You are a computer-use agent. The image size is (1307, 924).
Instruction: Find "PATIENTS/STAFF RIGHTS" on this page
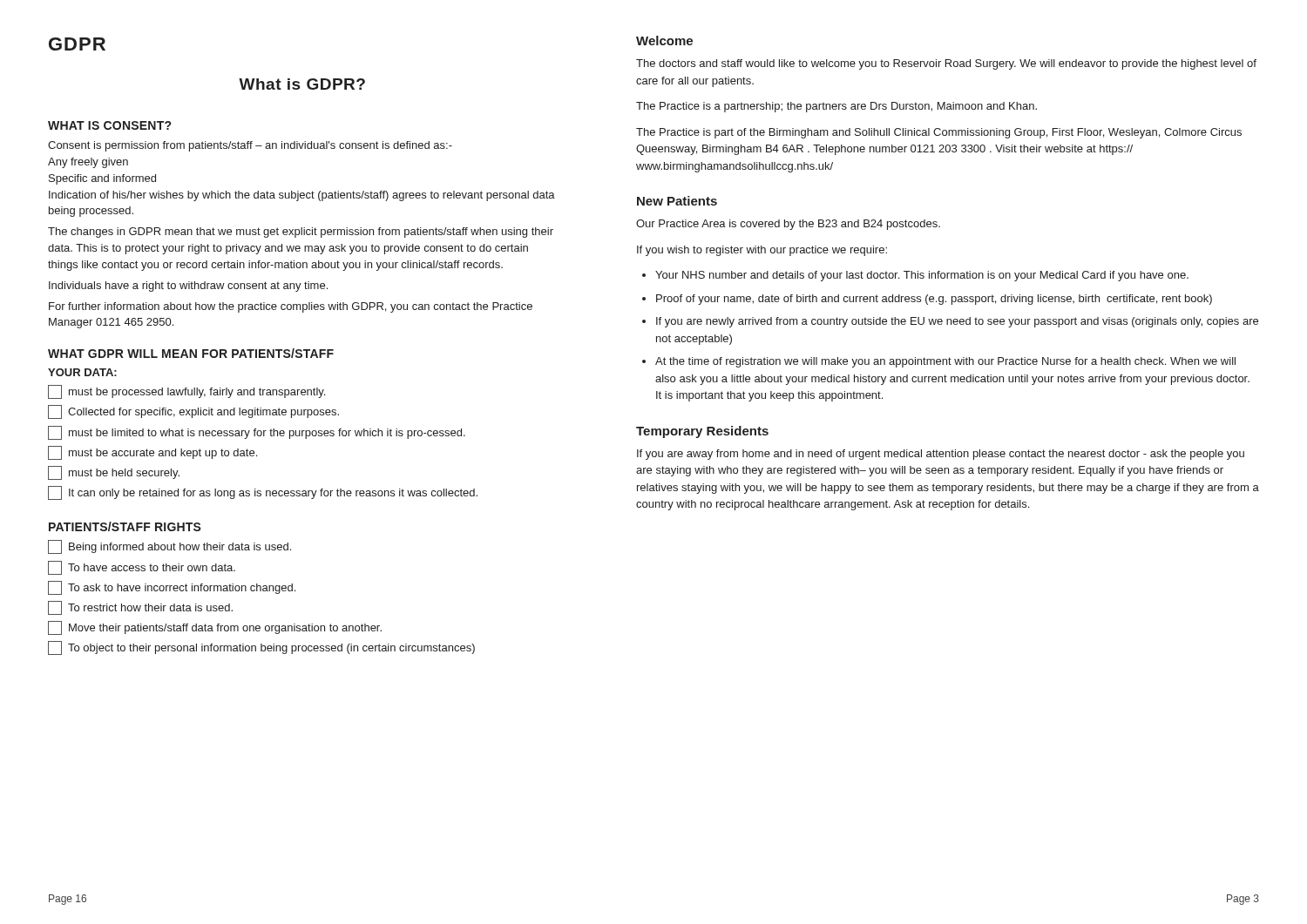(125, 527)
